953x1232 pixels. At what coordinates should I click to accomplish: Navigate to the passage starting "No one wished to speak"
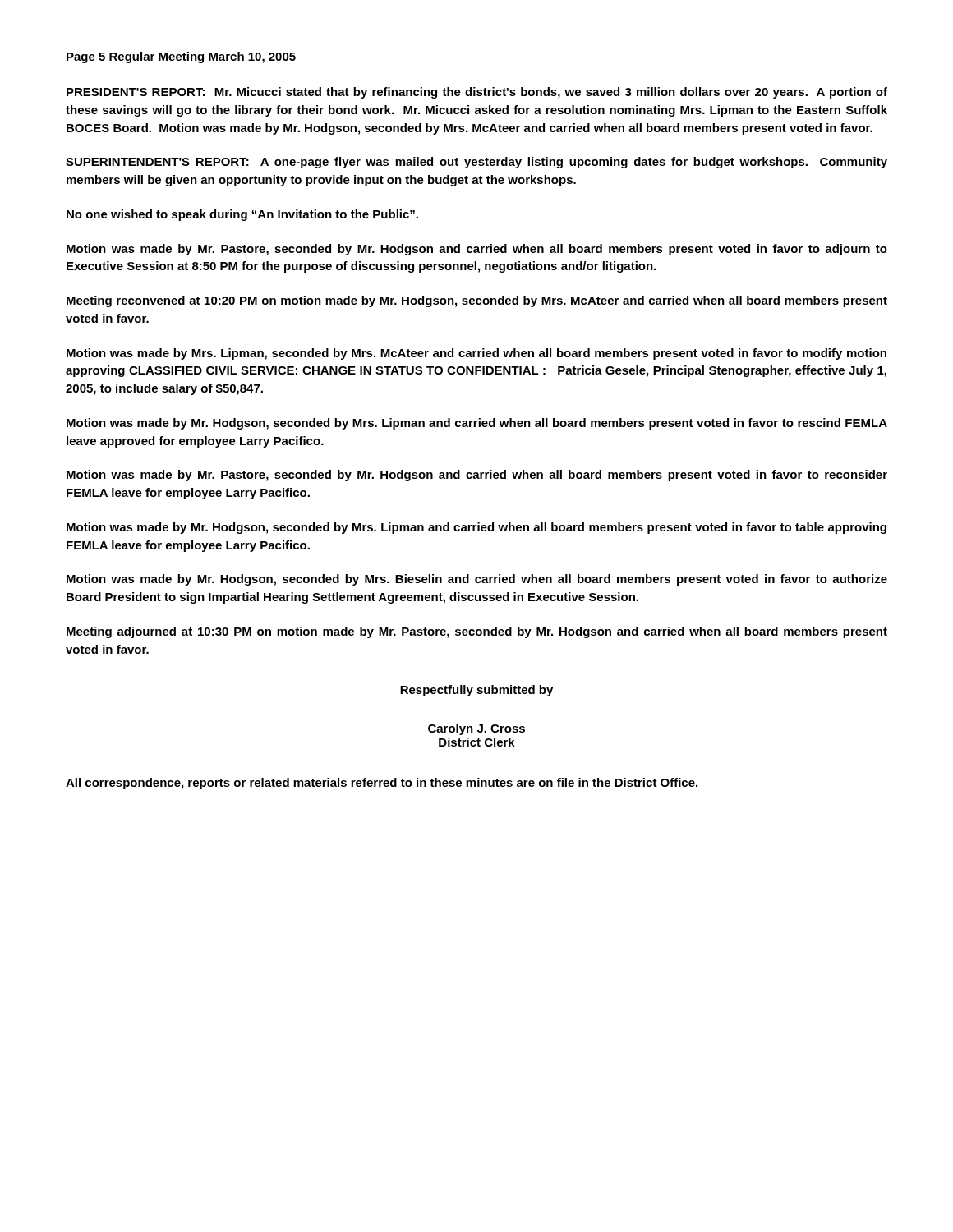tap(242, 214)
